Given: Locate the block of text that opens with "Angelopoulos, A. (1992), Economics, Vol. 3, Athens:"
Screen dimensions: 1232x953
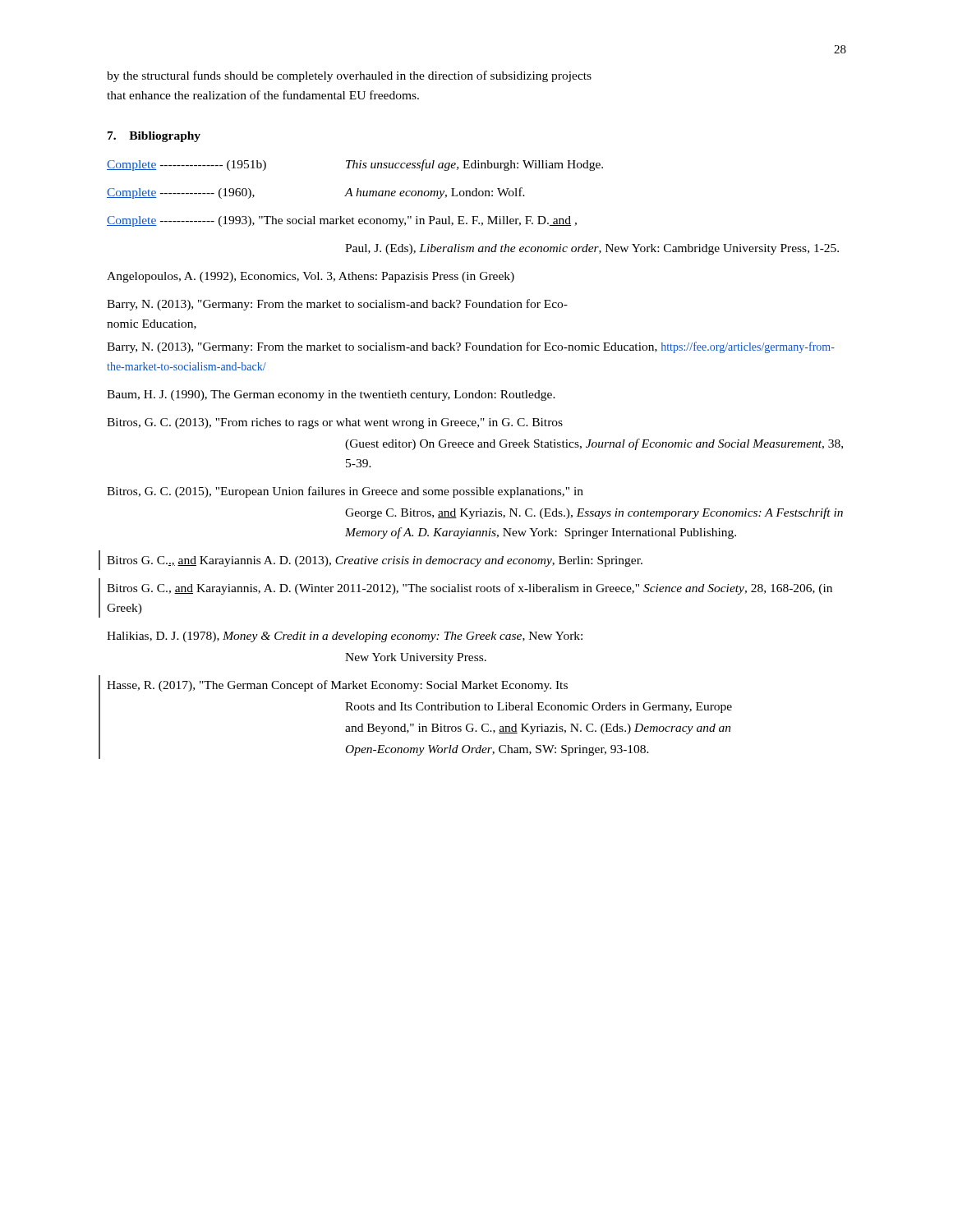Looking at the screenshot, I should [x=311, y=276].
